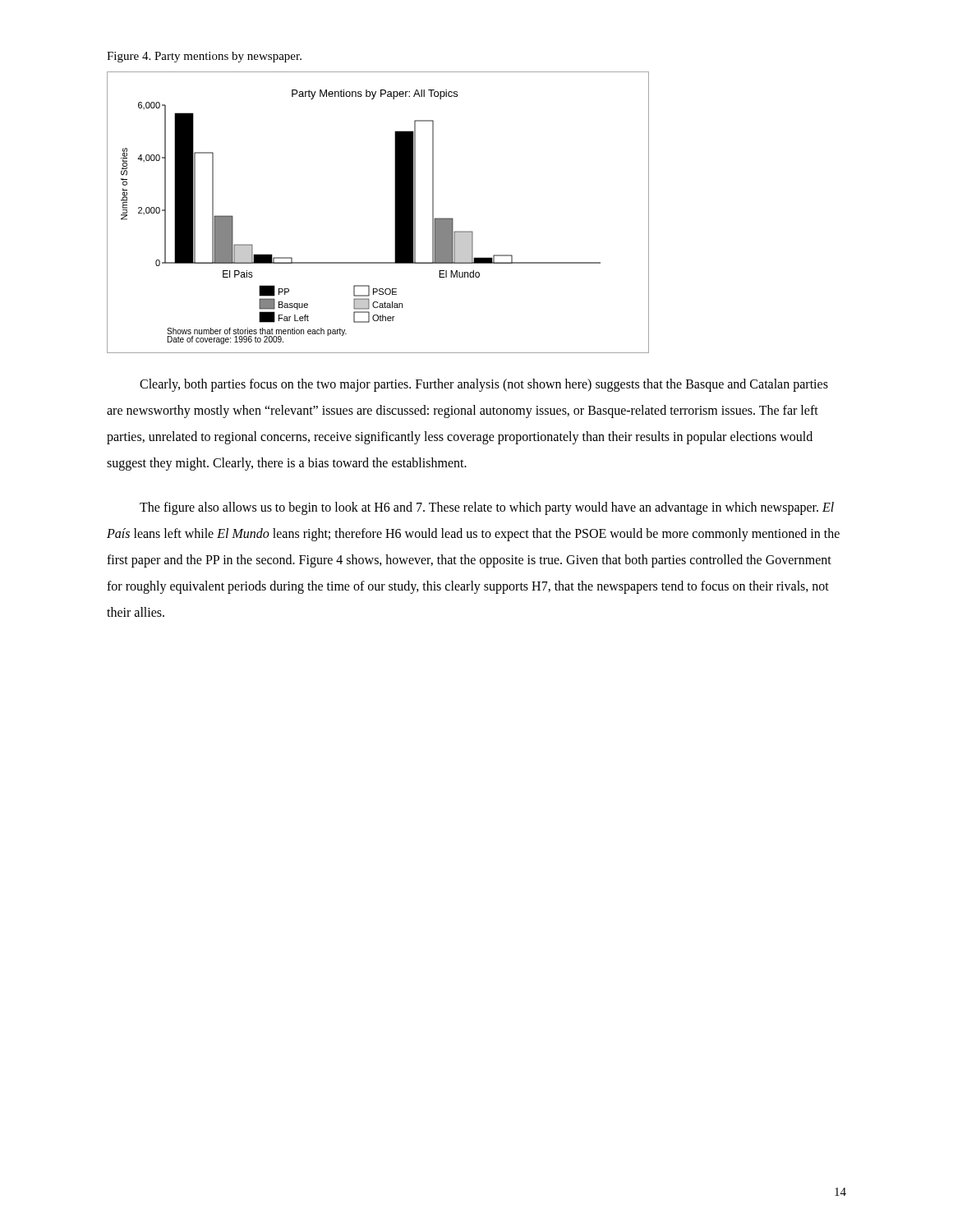Viewport: 953px width, 1232px height.
Task: Find "Figure 4. Party mentions by newspaper." on this page
Action: [x=205, y=56]
